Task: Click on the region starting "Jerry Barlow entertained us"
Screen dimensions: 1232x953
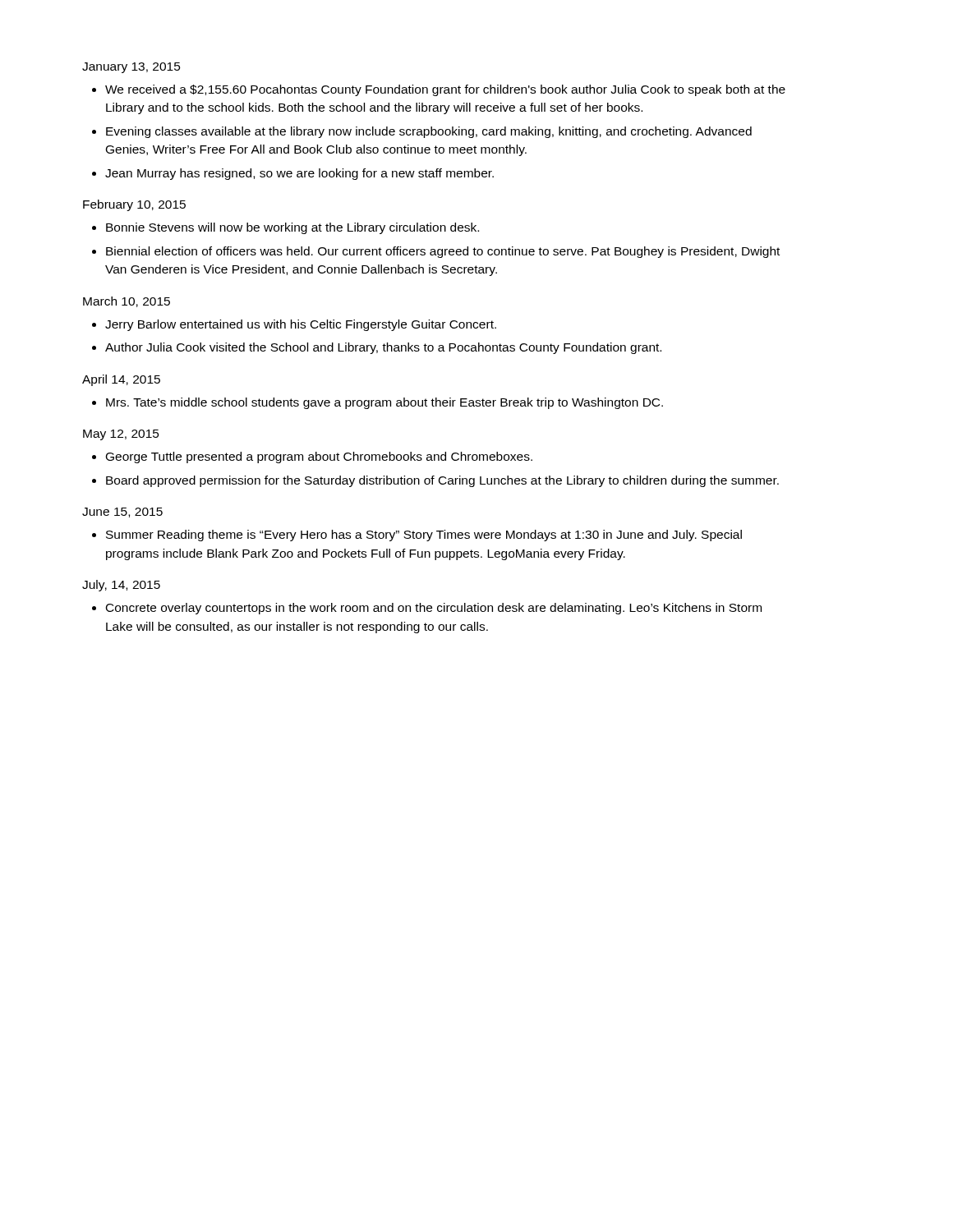Action: click(301, 324)
